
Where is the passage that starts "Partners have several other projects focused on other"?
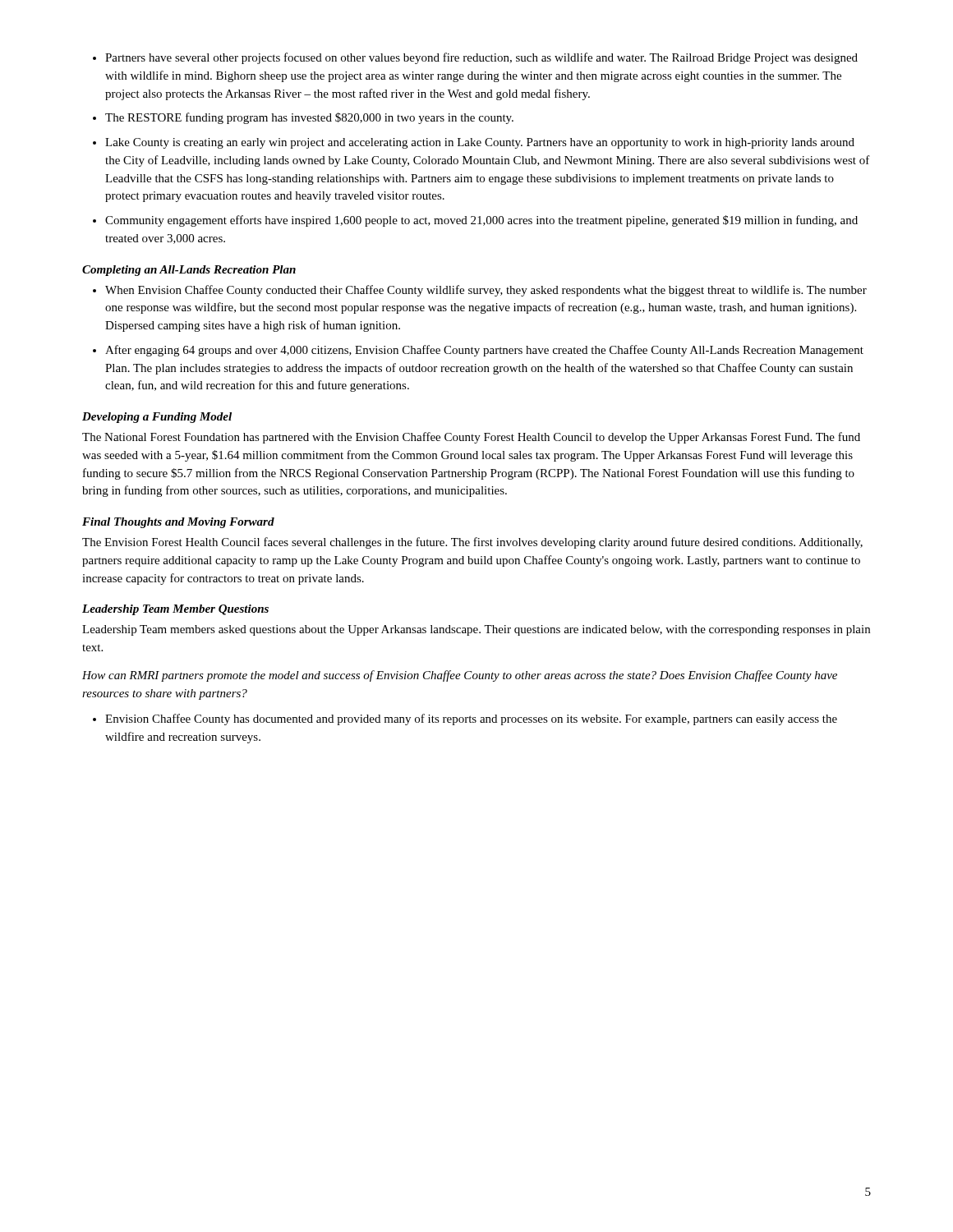[x=481, y=75]
